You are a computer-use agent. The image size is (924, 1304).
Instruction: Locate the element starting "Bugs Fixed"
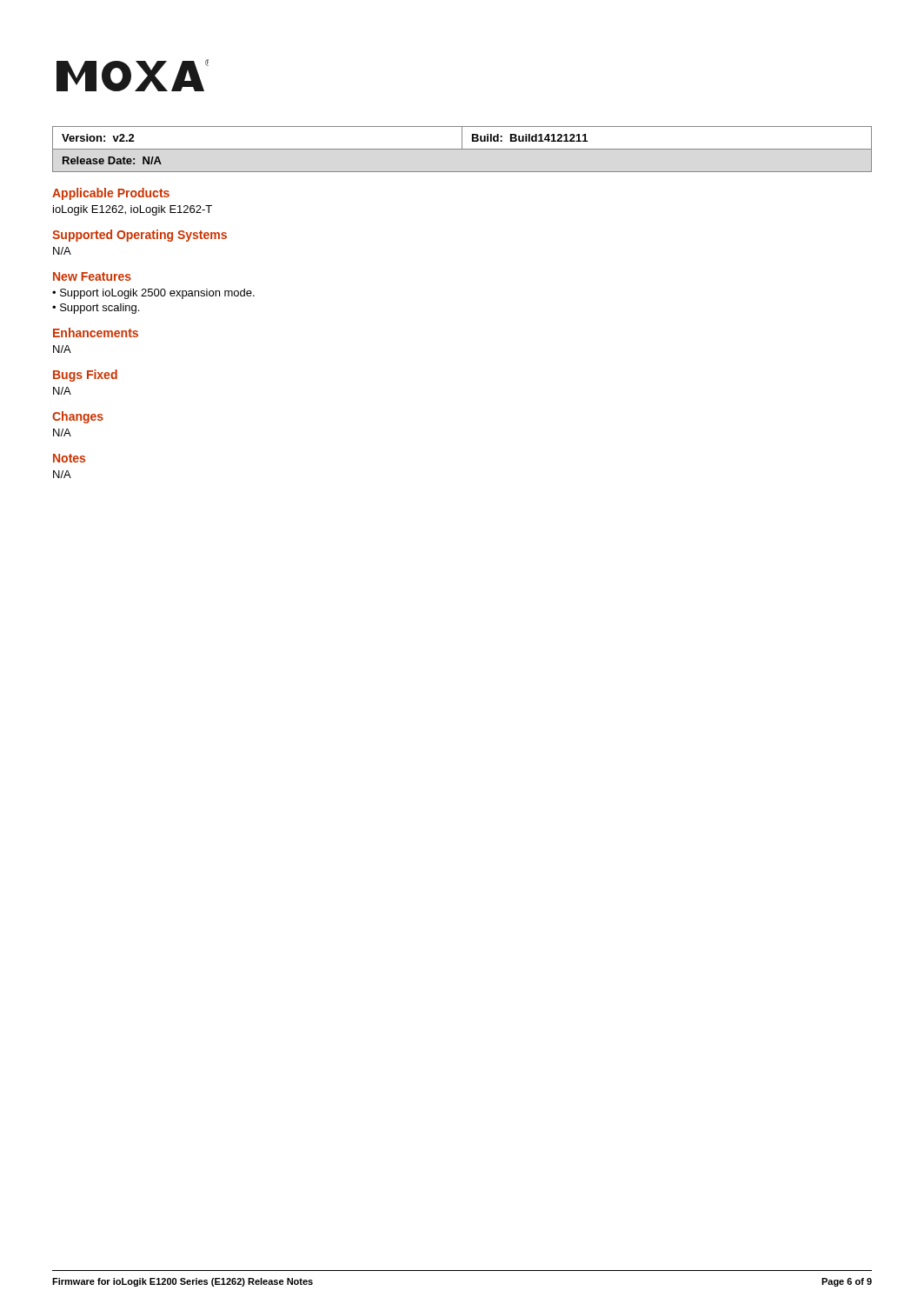click(x=85, y=375)
